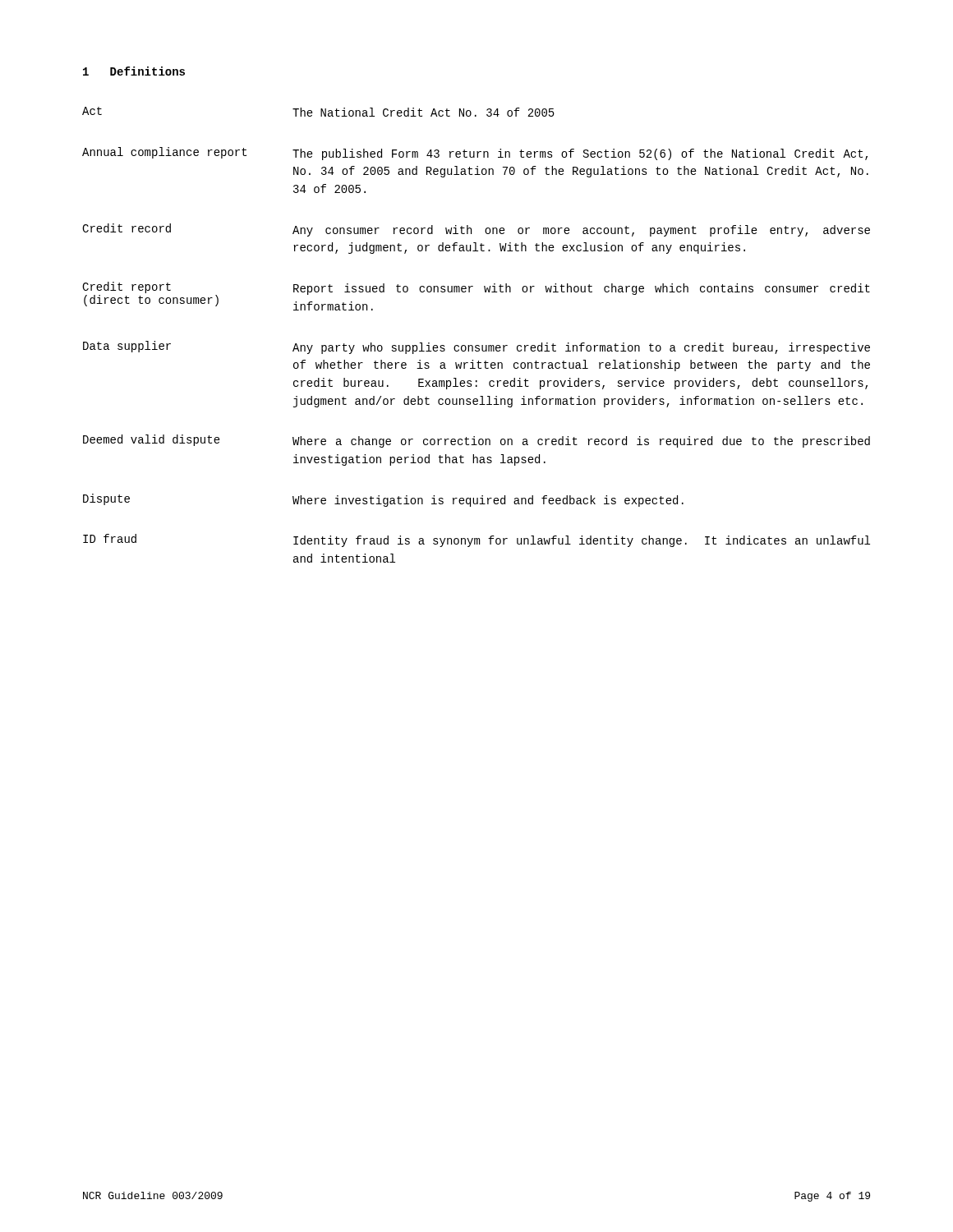Screen dimensions: 1232x953
Task: Select the section header that reads "1 Definitions"
Action: (134, 72)
